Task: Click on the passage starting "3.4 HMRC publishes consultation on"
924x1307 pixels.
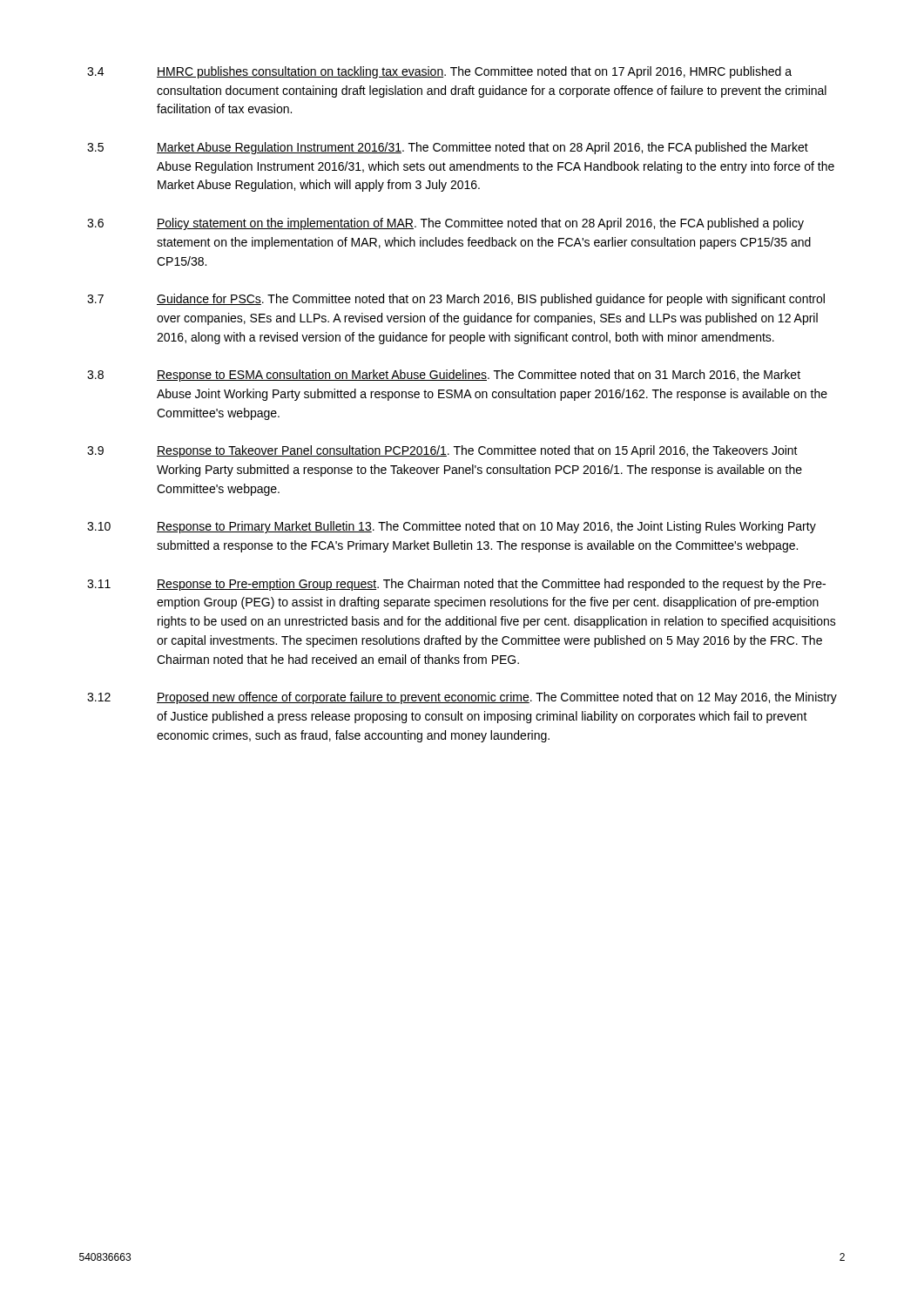Action: [462, 91]
